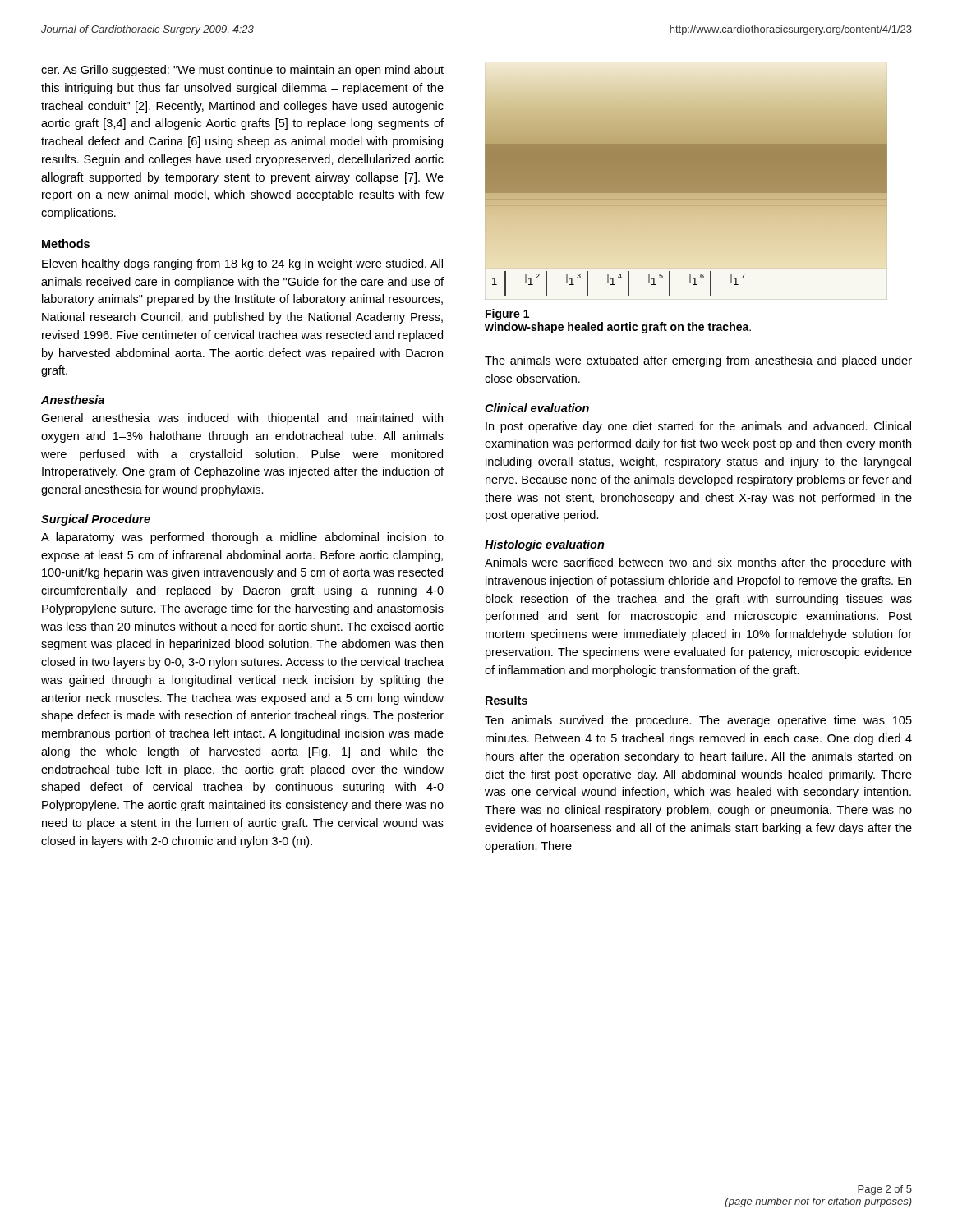Screen dimensions: 1232x953
Task: Point to the text starting "Figure 1 window-shape healed aortic graft on the"
Action: click(x=618, y=320)
